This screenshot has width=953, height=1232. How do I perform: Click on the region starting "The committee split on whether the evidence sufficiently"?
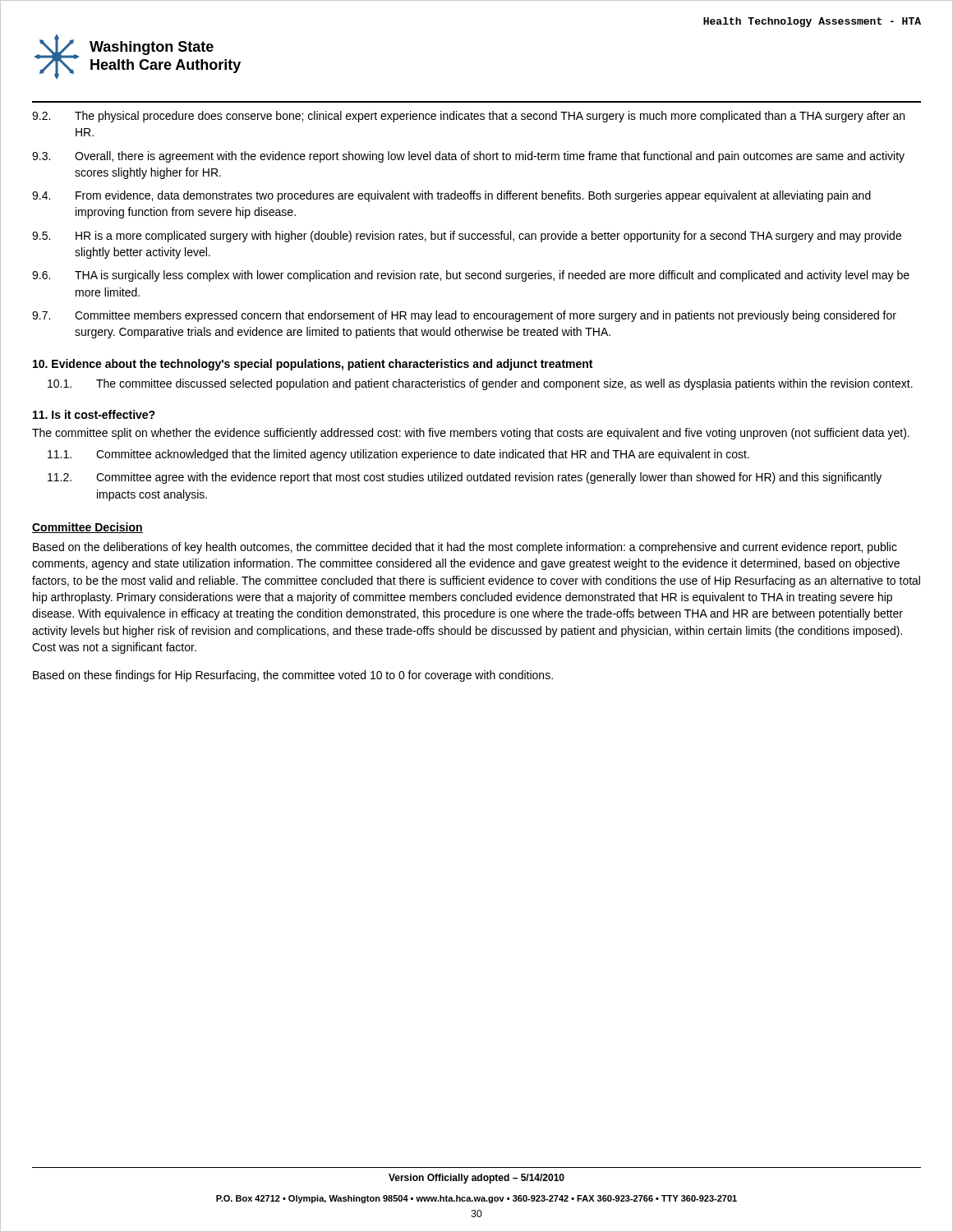(471, 433)
